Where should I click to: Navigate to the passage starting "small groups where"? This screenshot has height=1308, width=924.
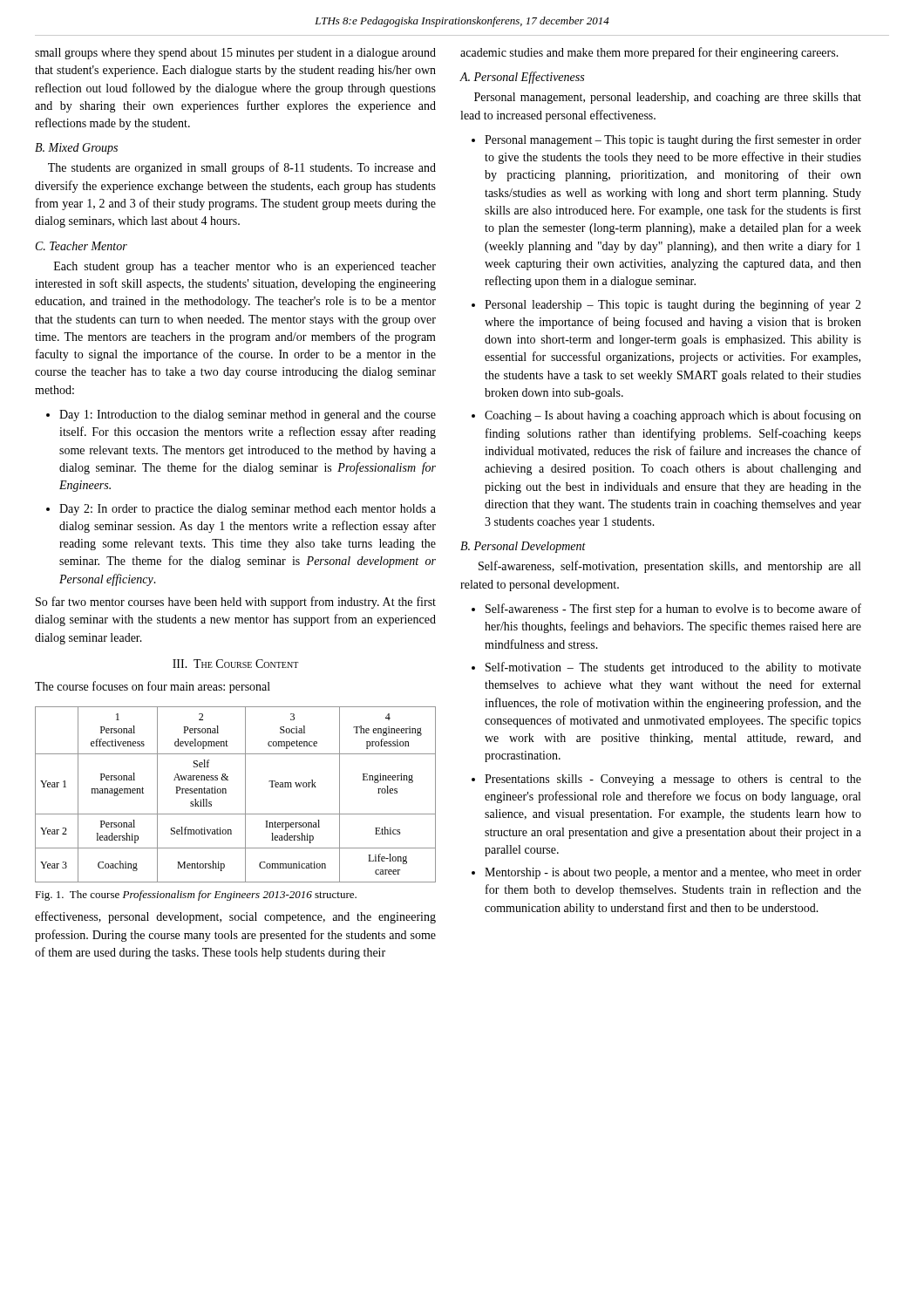pos(235,89)
